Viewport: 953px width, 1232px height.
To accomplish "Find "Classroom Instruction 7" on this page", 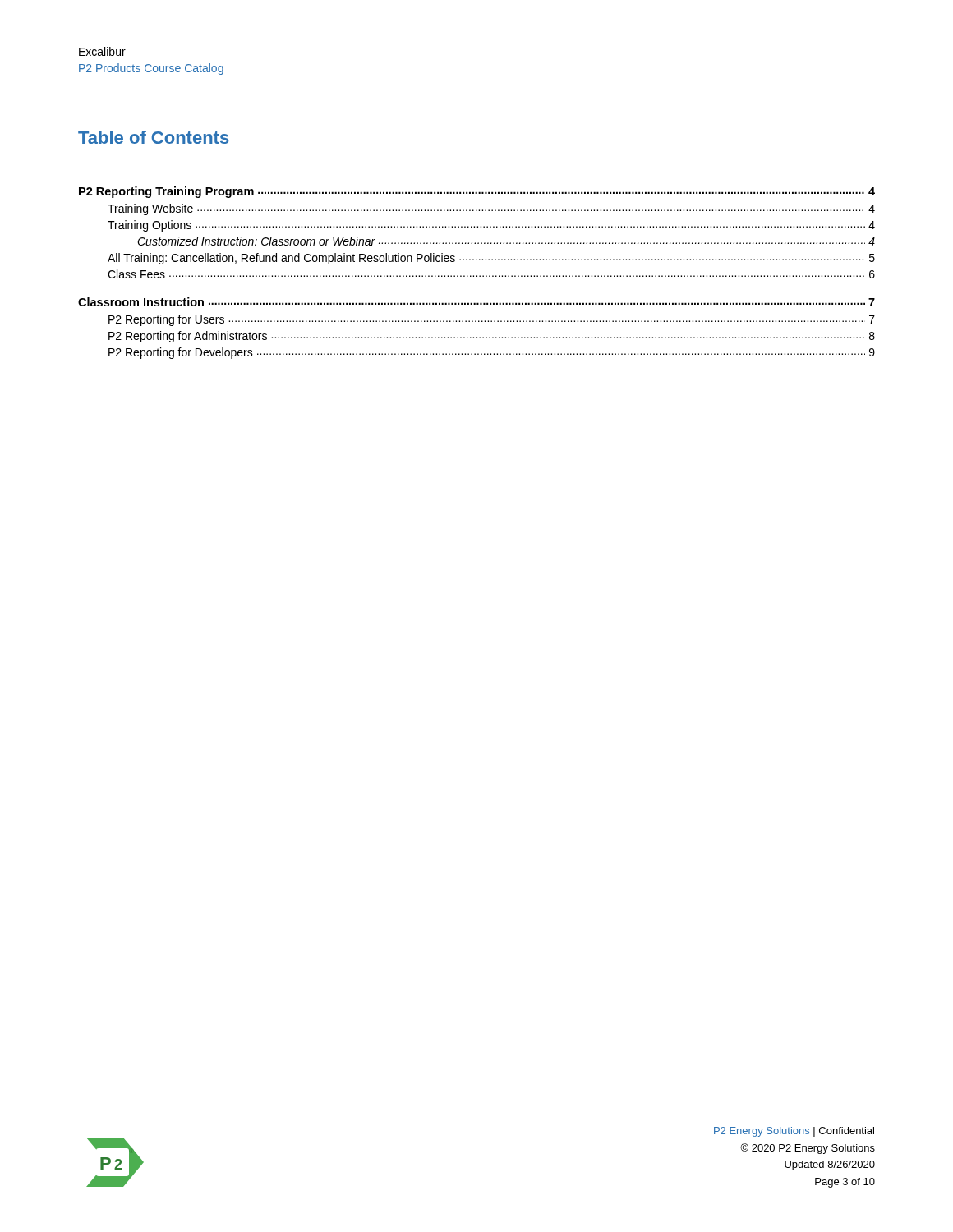I will (476, 302).
